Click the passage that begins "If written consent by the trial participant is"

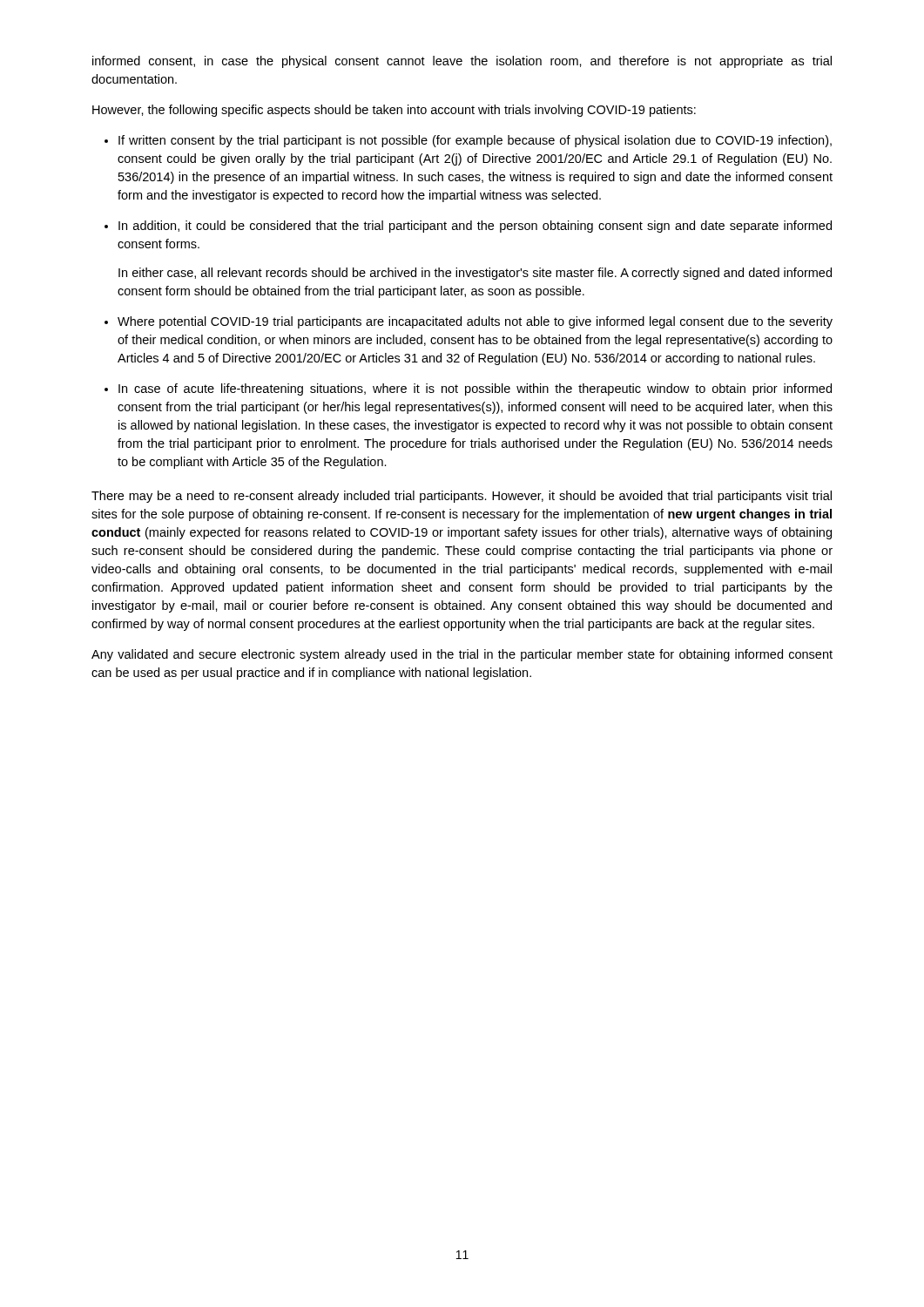475,168
